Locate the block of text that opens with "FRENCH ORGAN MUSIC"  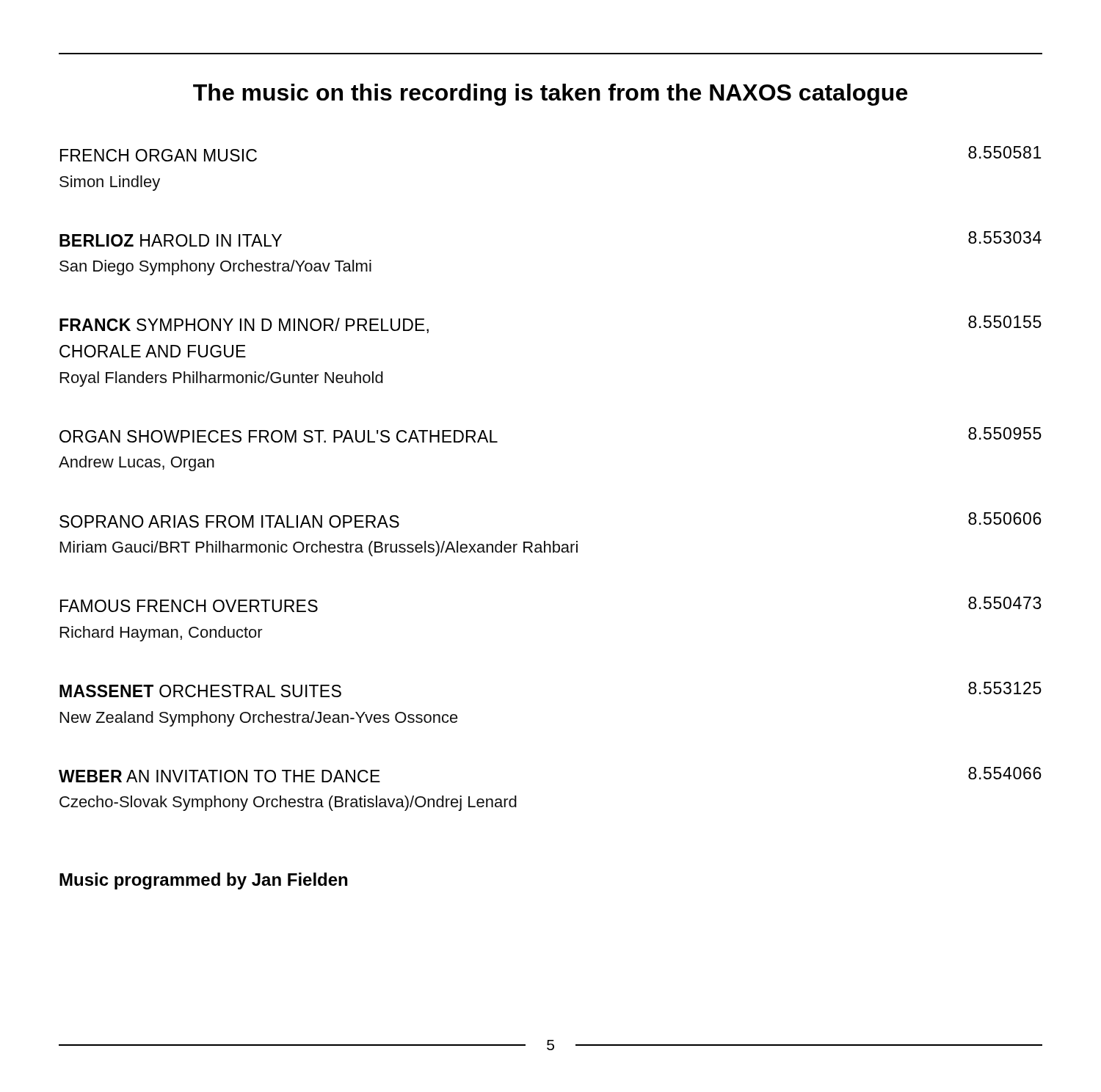[155, 155]
